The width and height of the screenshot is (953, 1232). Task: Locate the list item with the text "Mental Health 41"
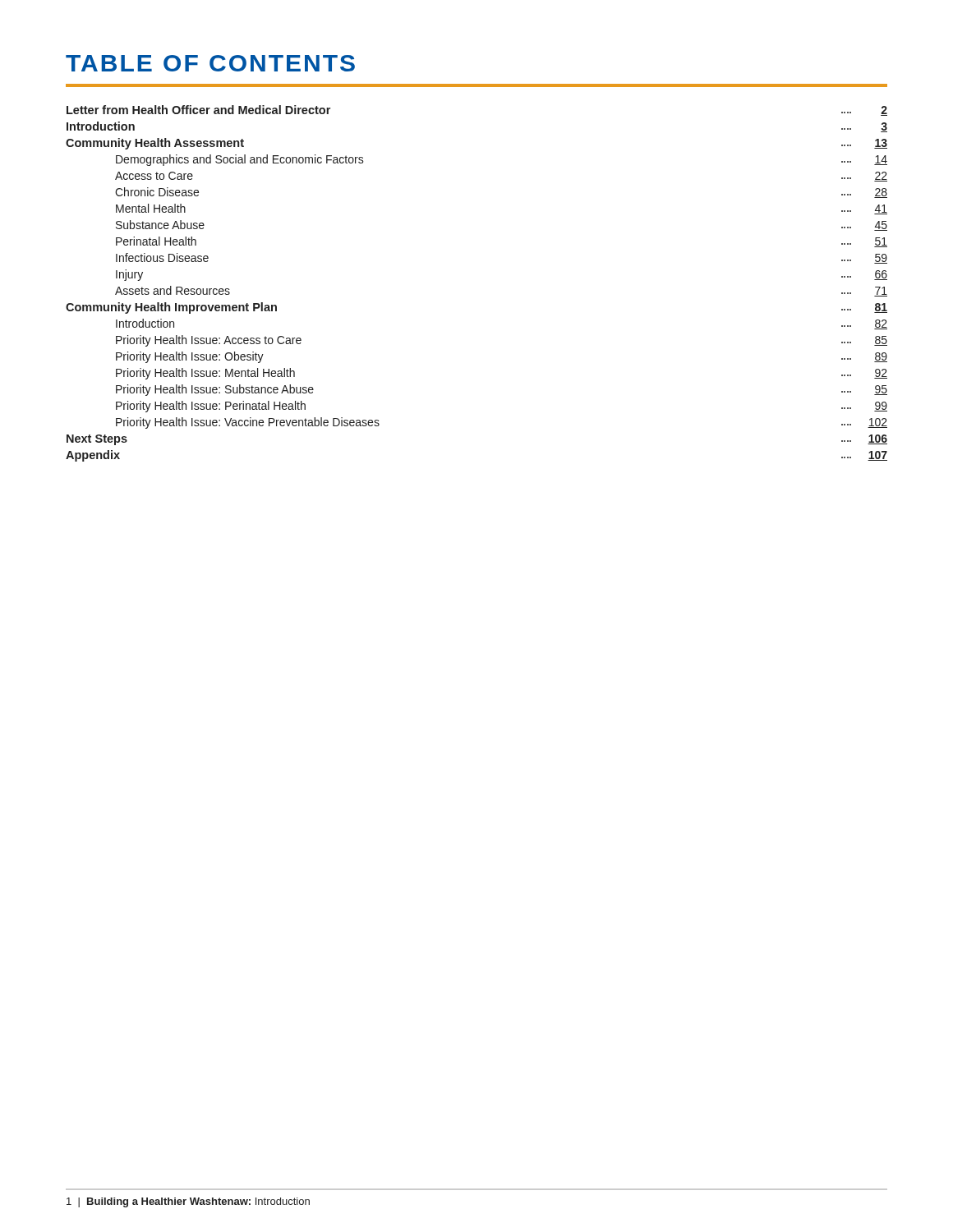click(x=148, y=209)
